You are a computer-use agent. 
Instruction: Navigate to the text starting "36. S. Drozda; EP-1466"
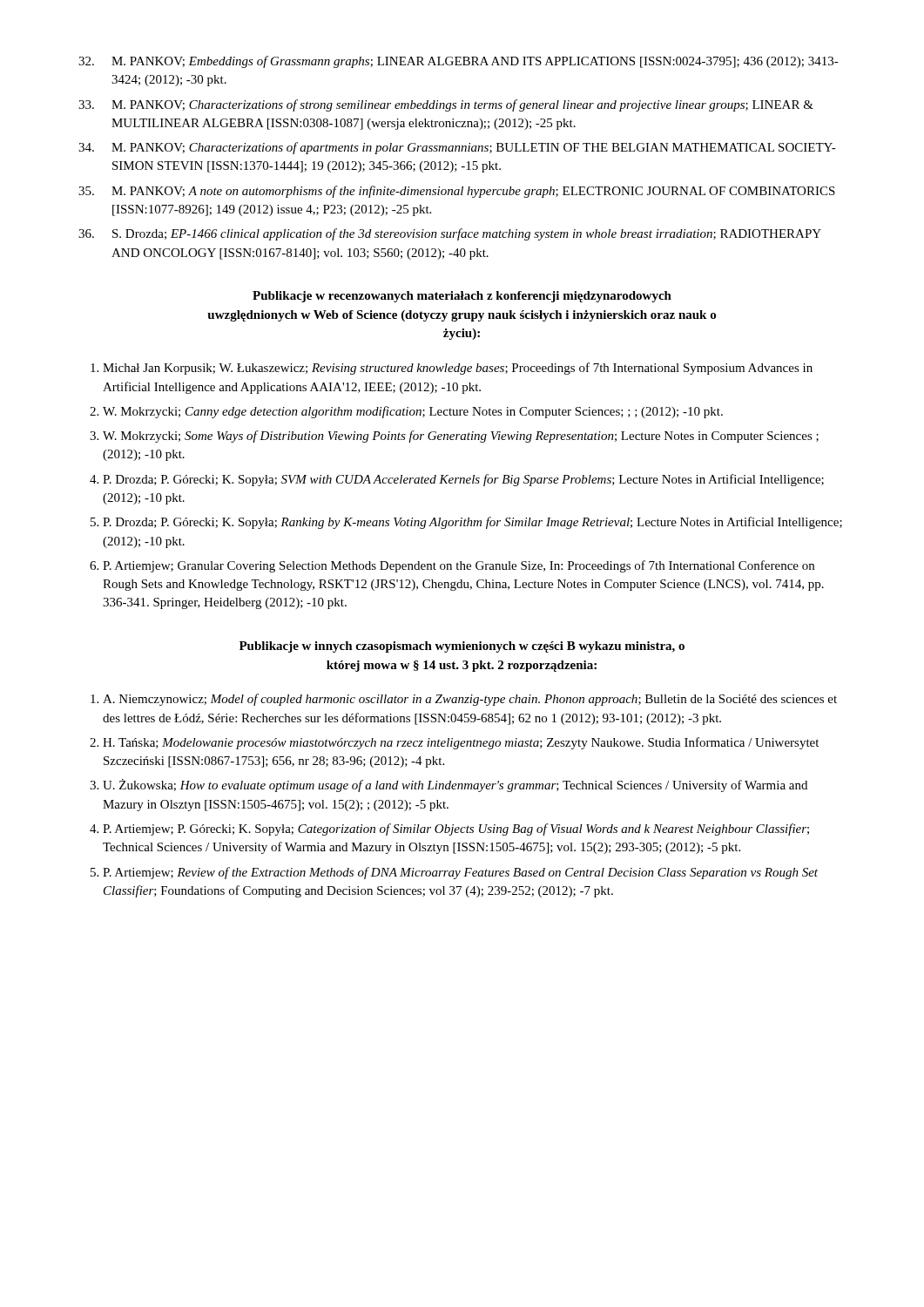pos(462,244)
